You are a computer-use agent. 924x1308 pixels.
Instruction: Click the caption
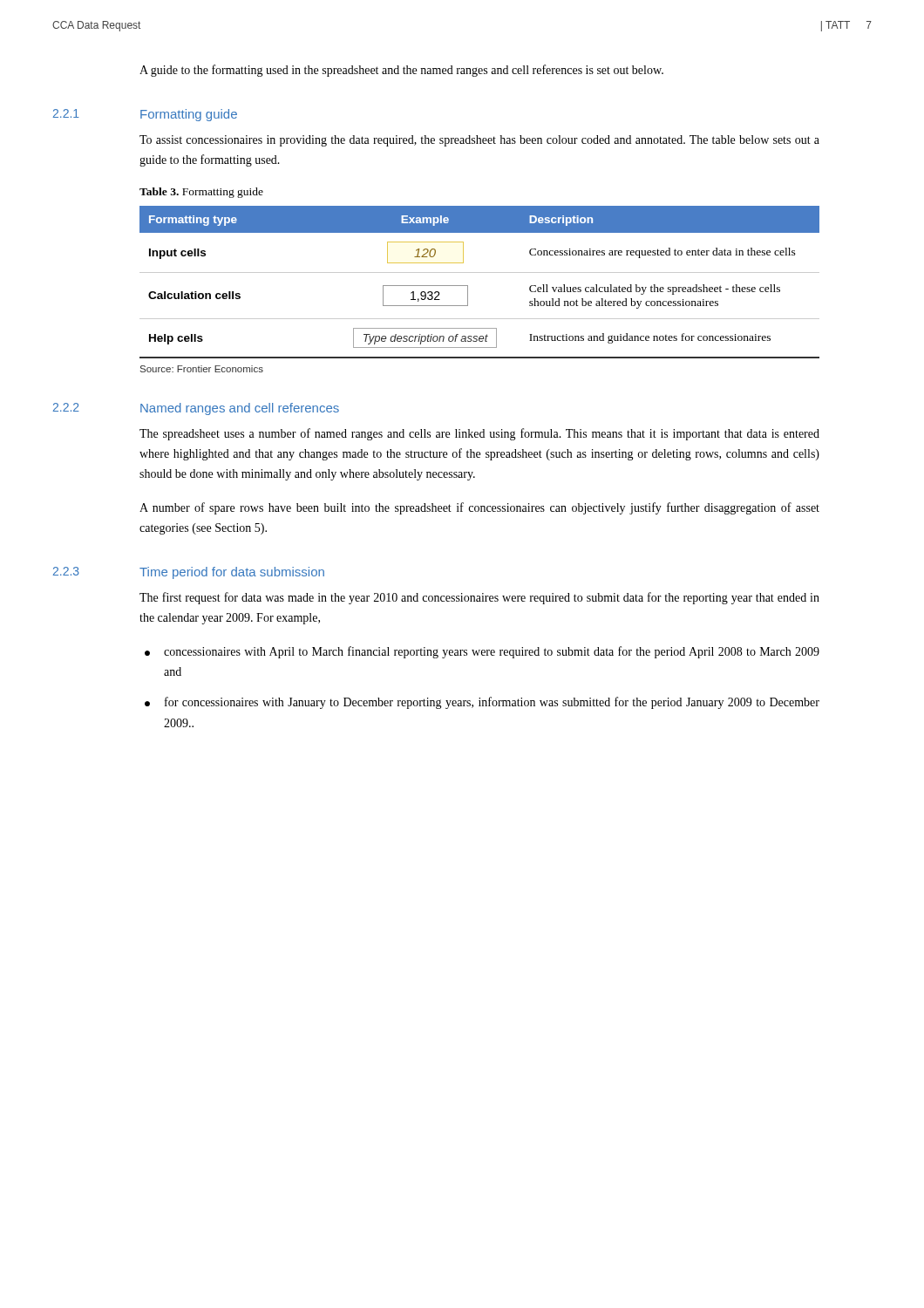click(201, 191)
